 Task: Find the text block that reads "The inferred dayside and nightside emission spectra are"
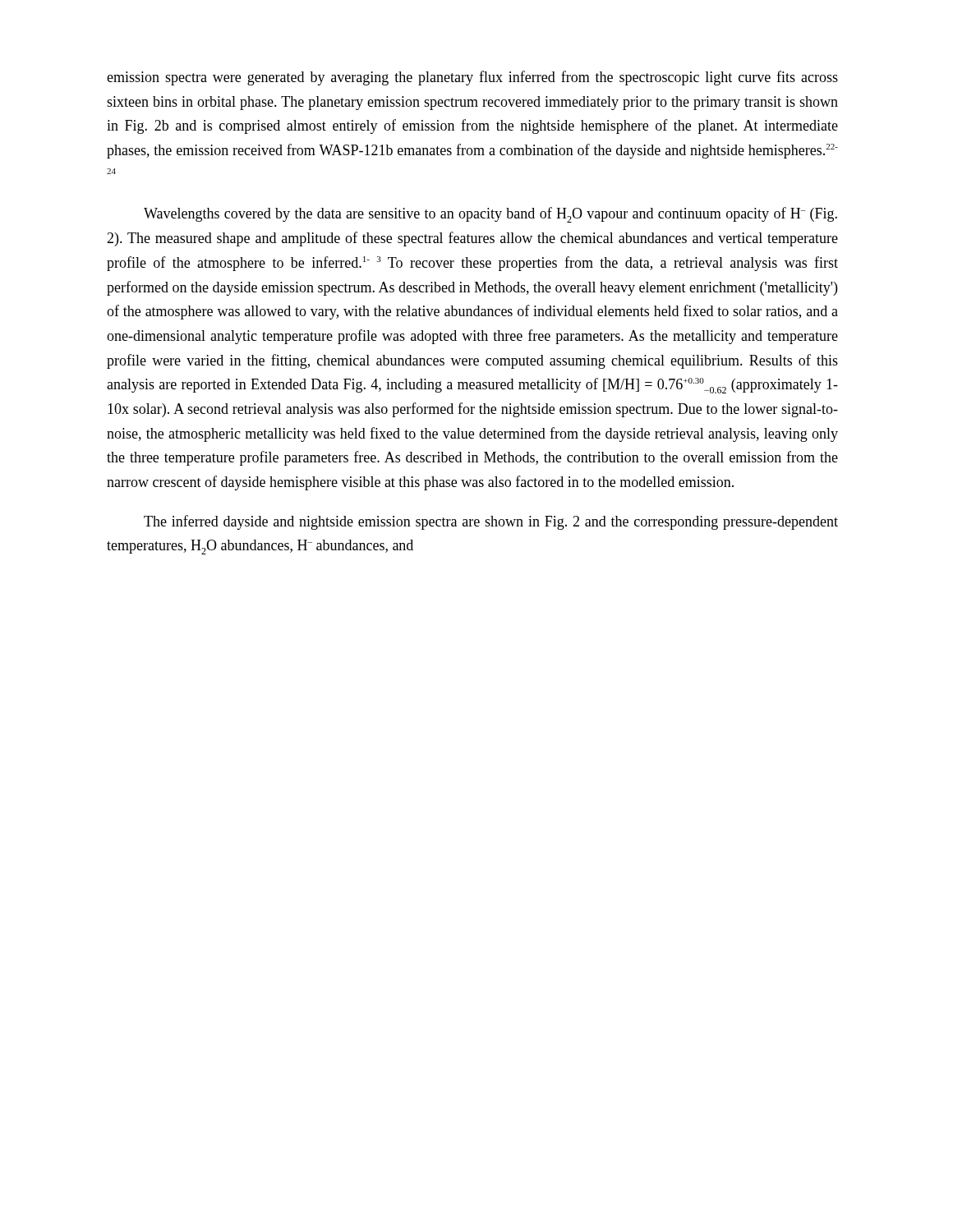[x=472, y=534]
